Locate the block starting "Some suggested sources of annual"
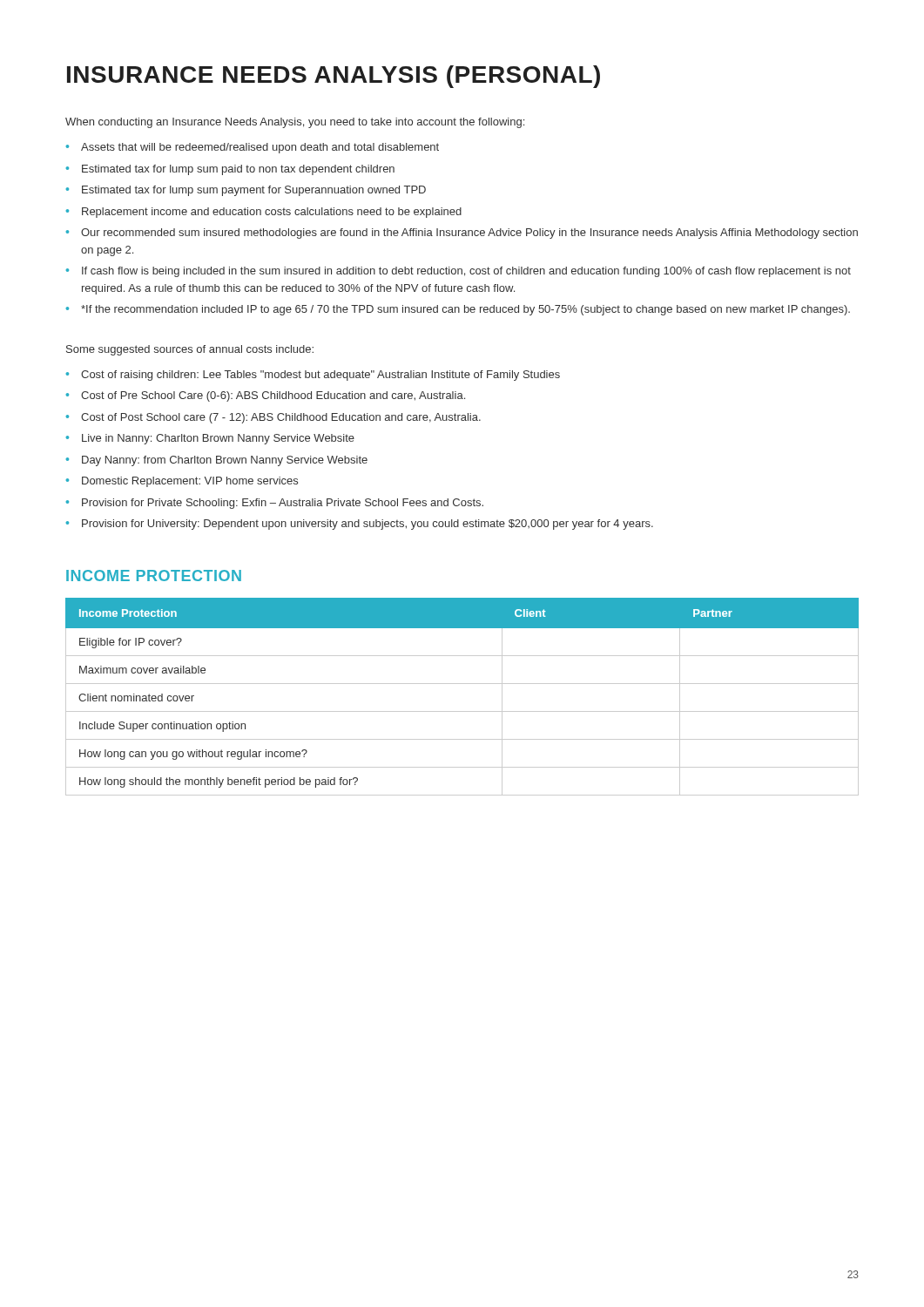Screen dimensions: 1307x924 point(190,350)
